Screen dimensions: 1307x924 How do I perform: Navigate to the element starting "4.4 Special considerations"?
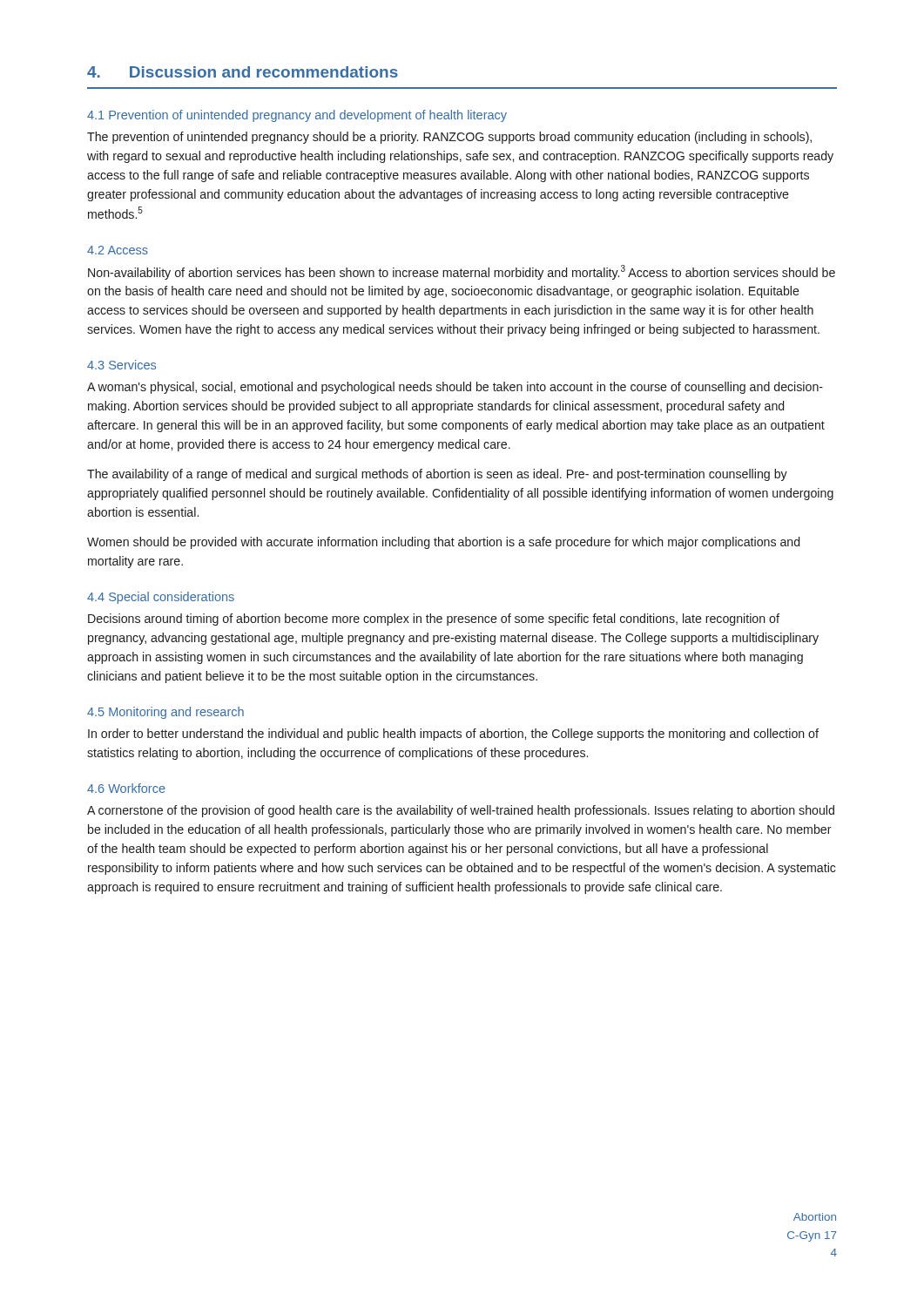pyautogui.click(x=161, y=597)
